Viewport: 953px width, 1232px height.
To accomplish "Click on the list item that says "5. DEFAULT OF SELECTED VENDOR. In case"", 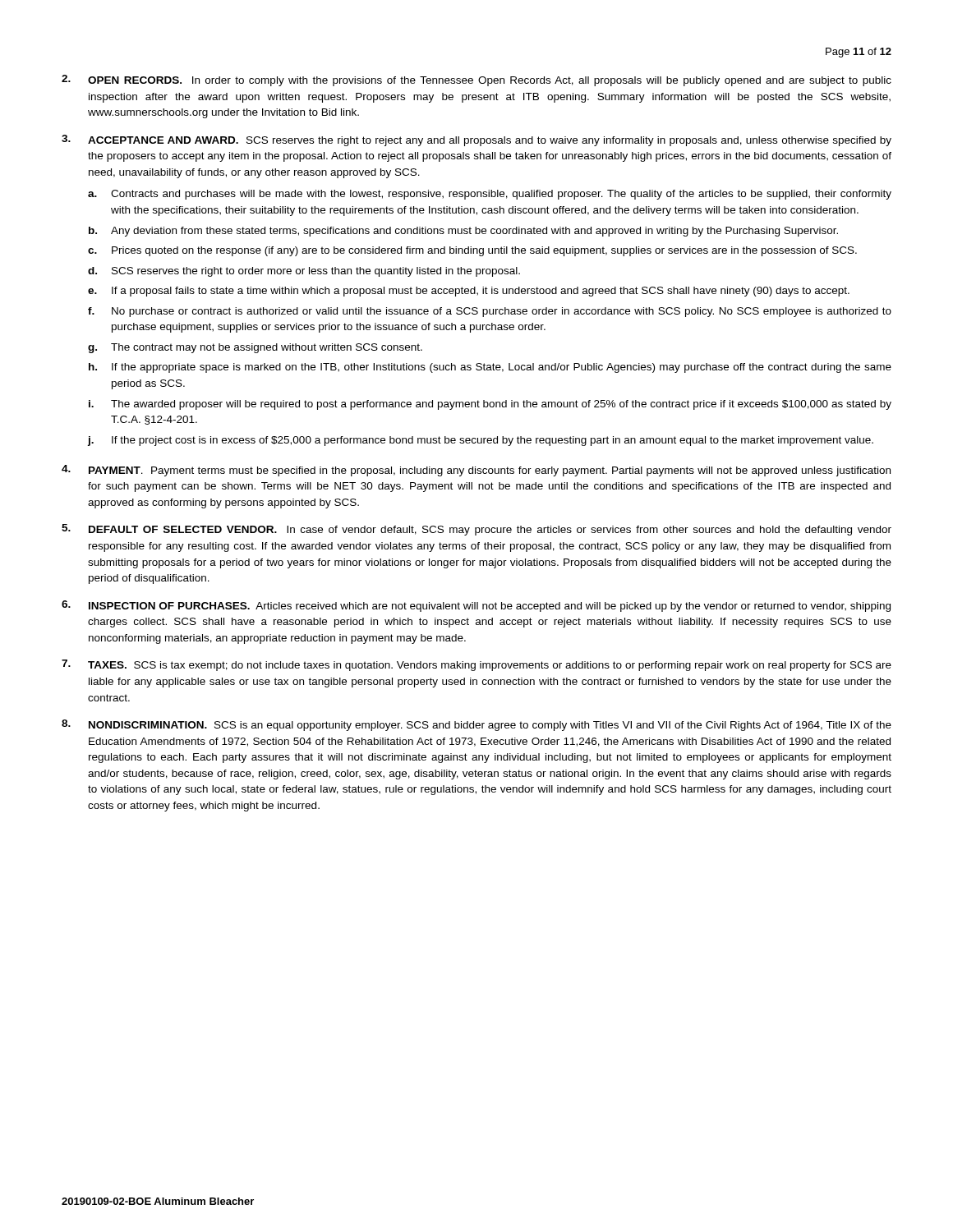I will 476,554.
